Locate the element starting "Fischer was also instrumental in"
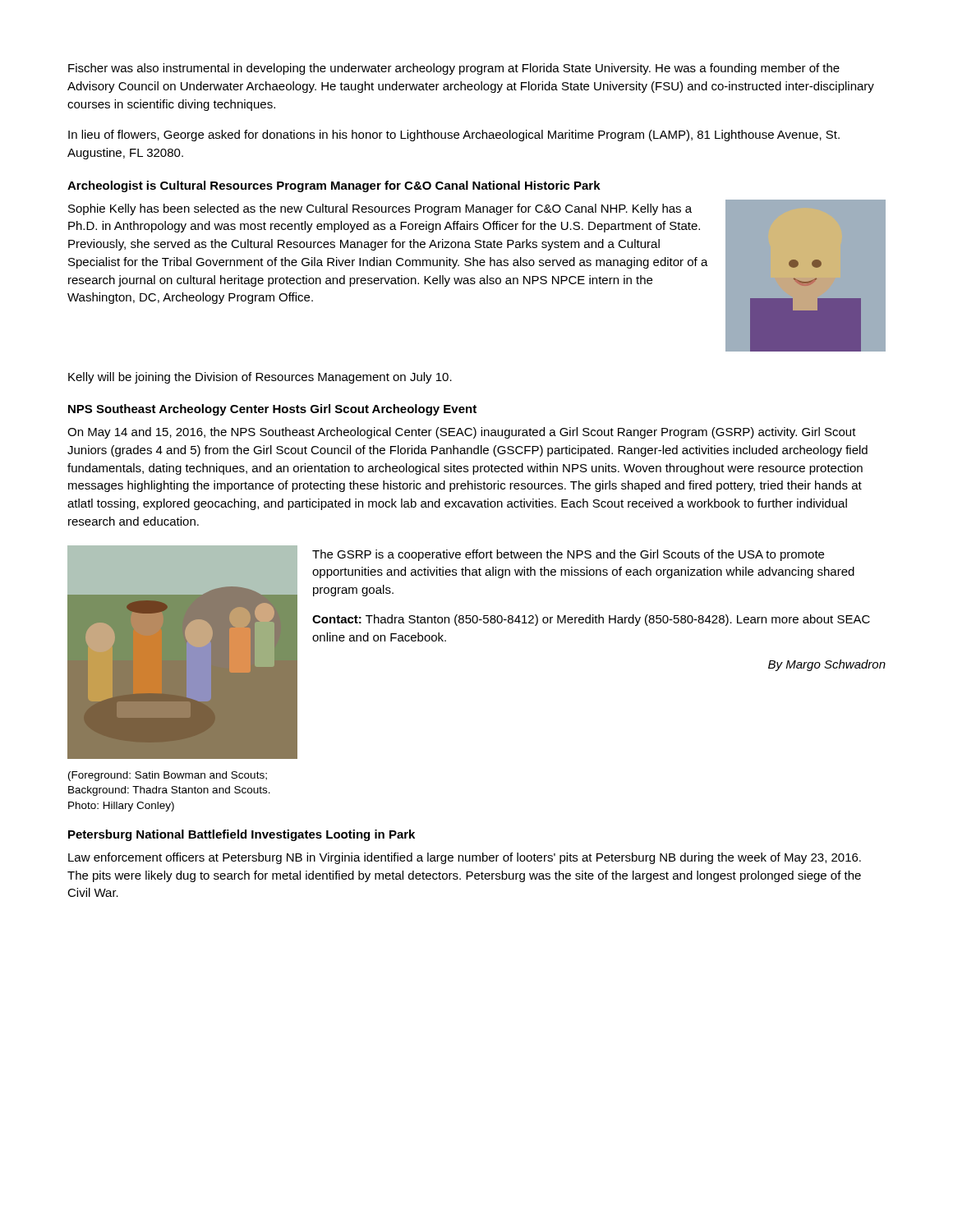The width and height of the screenshot is (953, 1232). [471, 86]
